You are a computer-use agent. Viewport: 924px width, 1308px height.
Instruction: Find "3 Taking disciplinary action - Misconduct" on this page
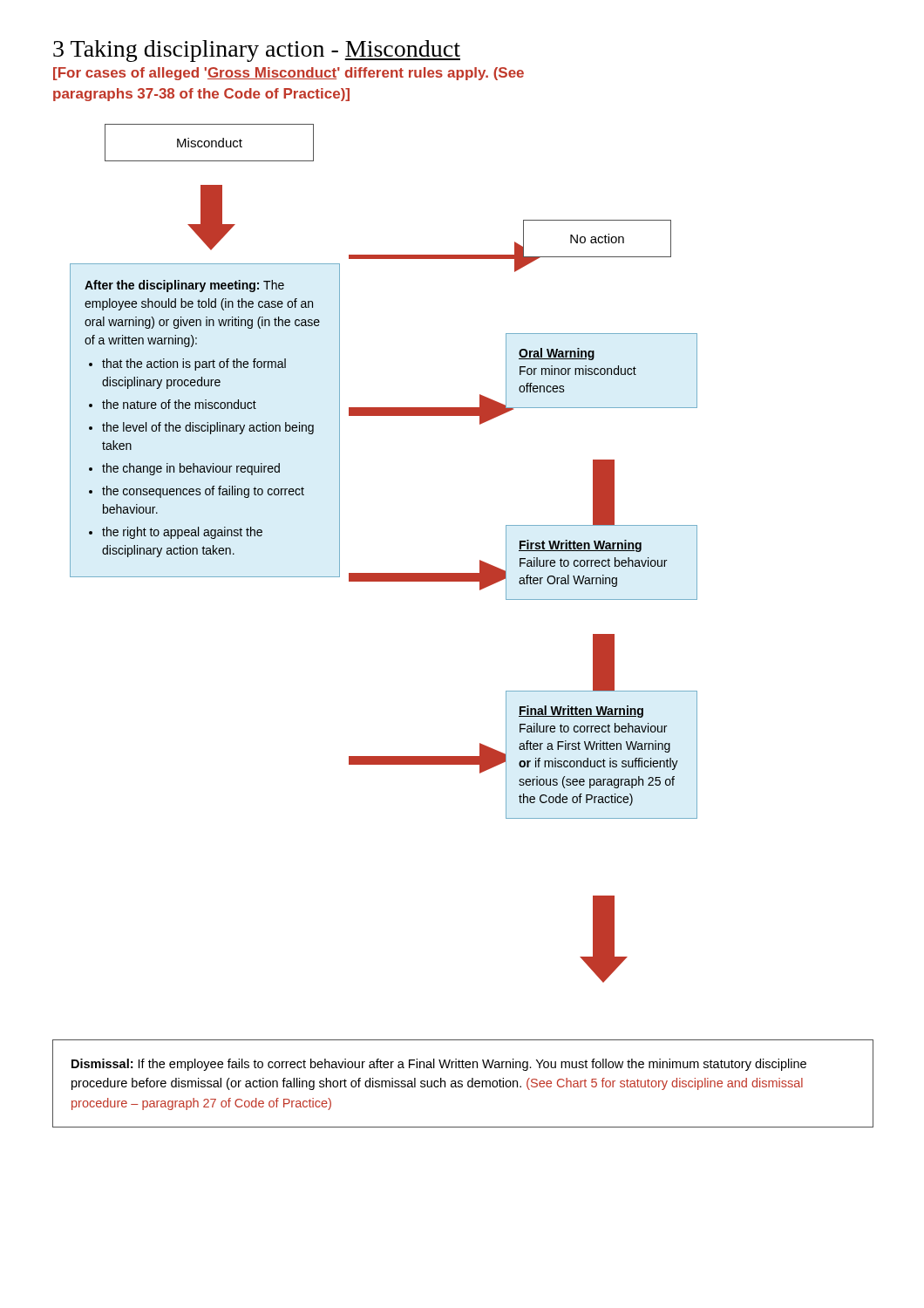[x=259, y=48]
